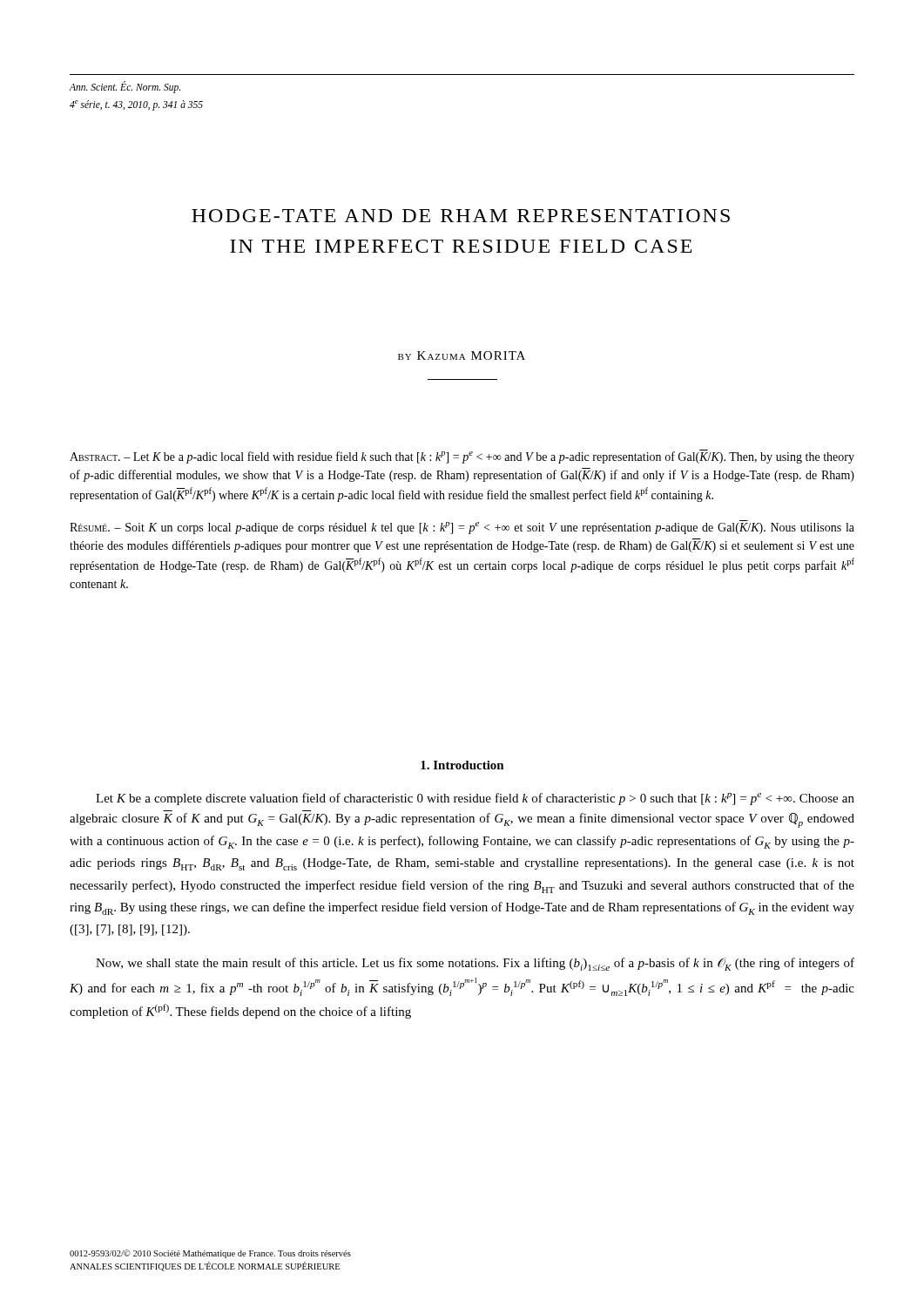Find "1. Introduction" on this page

(462, 765)
